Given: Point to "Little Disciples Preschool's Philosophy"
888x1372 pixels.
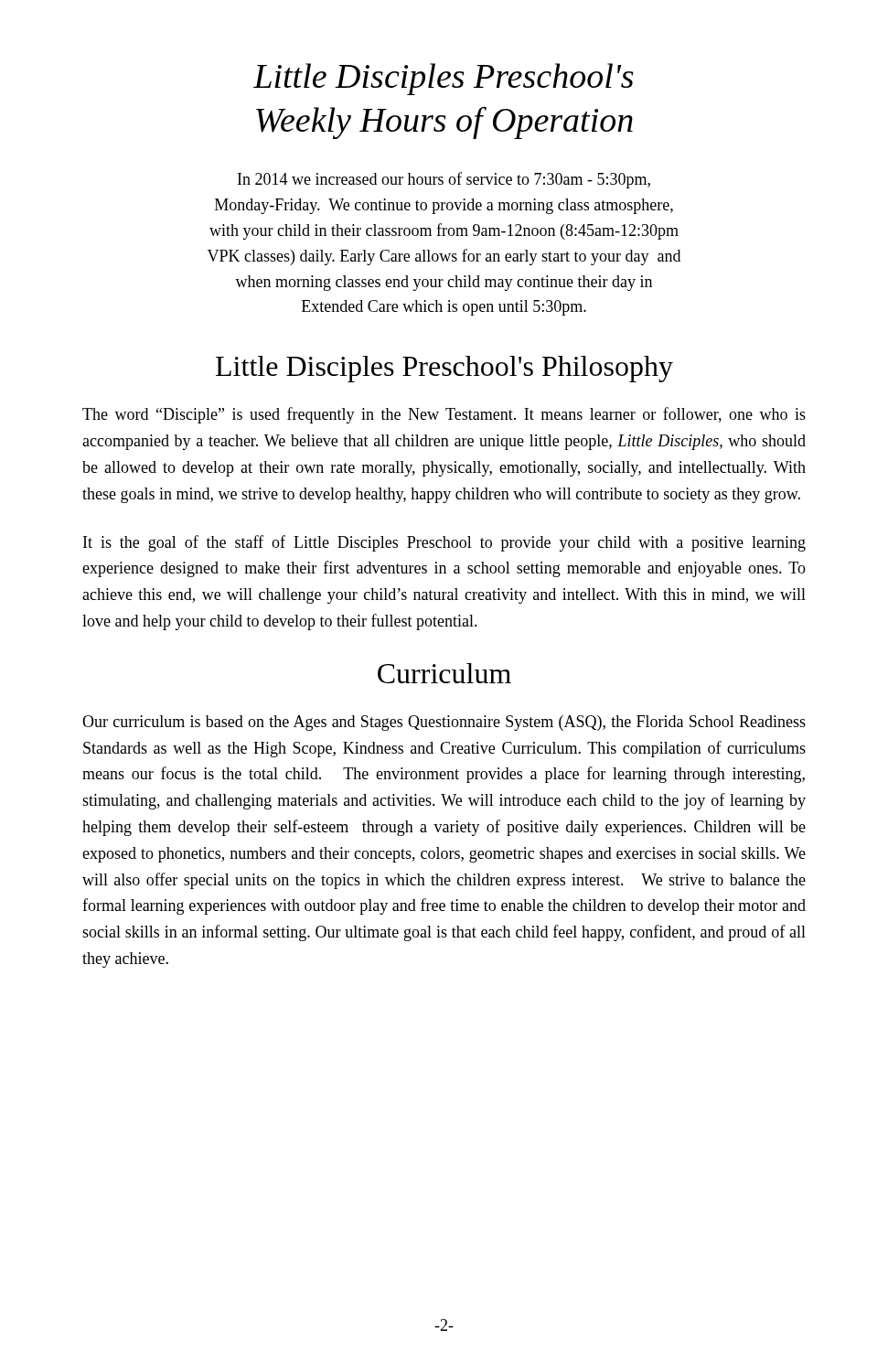Looking at the screenshot, I should click(x=444, y=366).
